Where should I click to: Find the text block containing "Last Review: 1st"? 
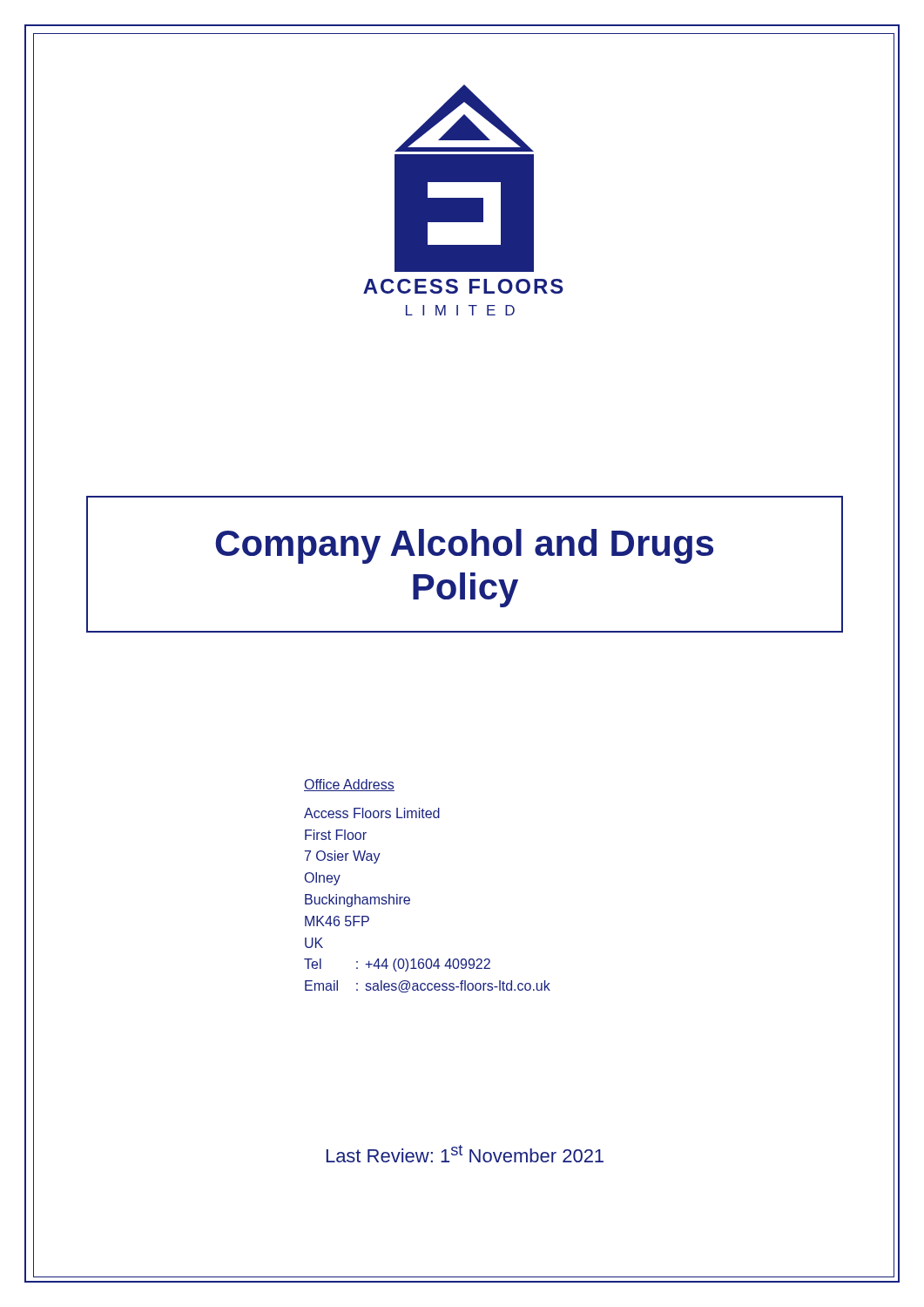tap(465, 1154)
